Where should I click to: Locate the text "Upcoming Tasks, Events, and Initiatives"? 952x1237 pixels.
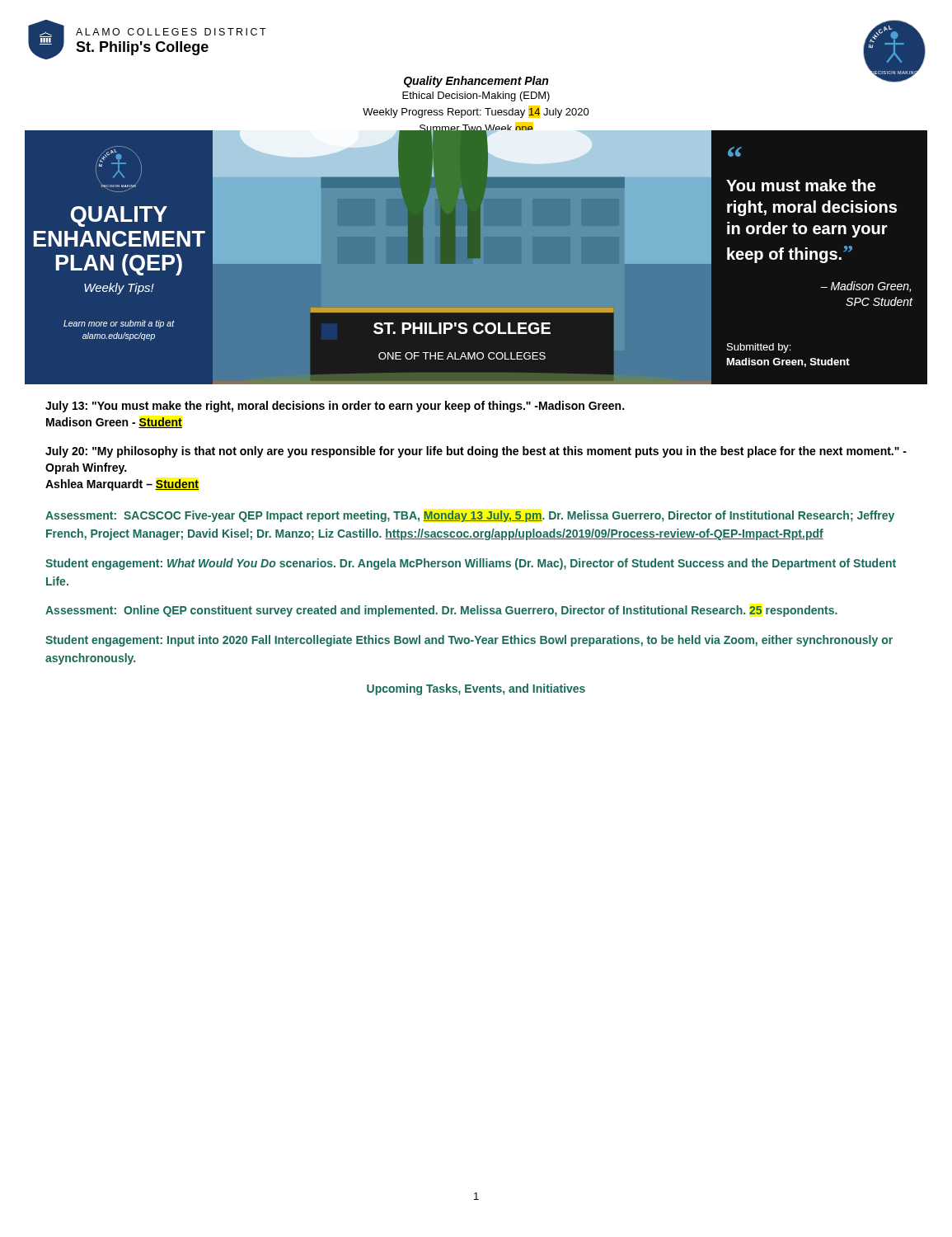[x=476, y=689]
